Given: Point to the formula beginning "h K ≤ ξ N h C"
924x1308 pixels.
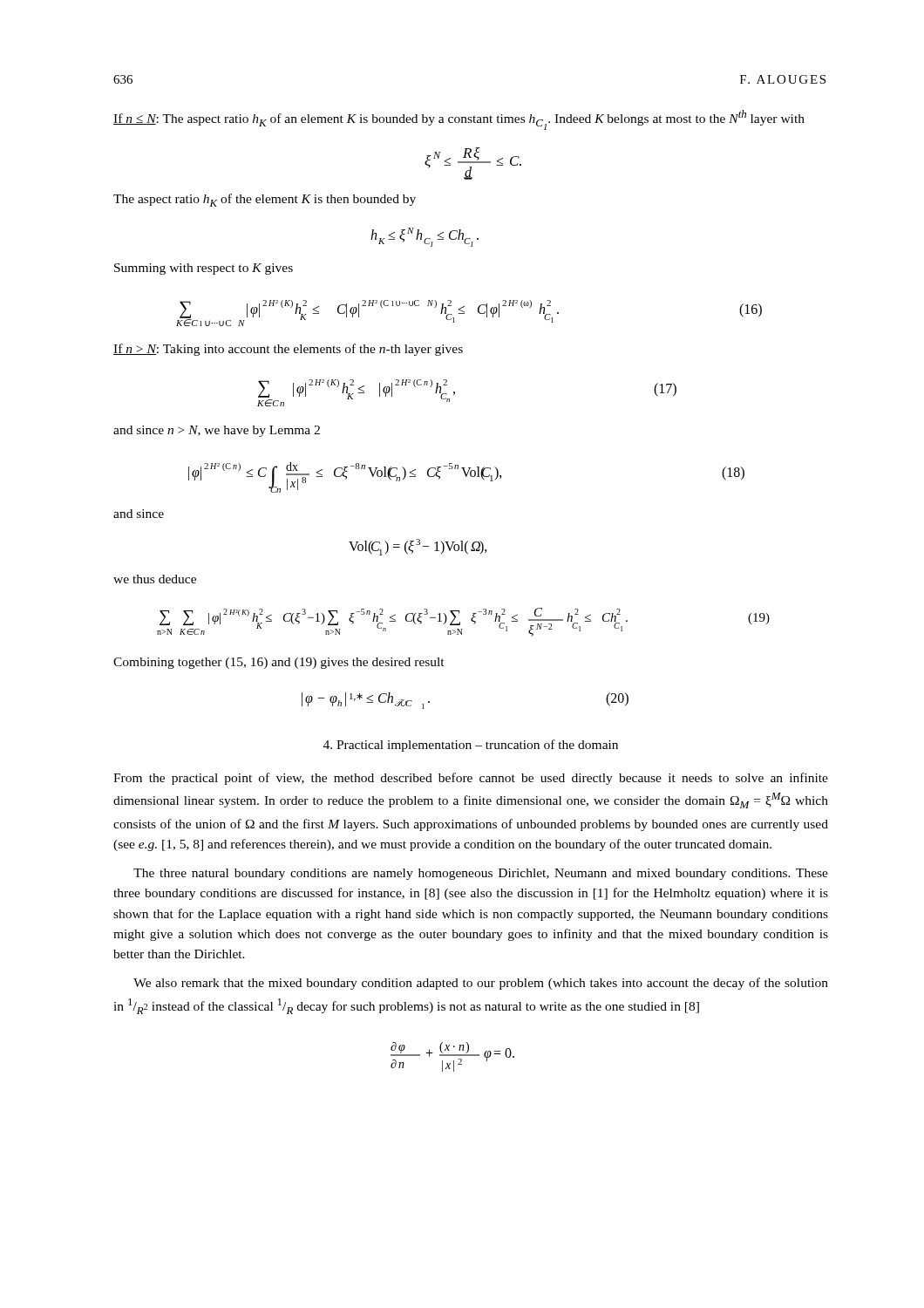Looking at the screenshot, I should (471, 235).
